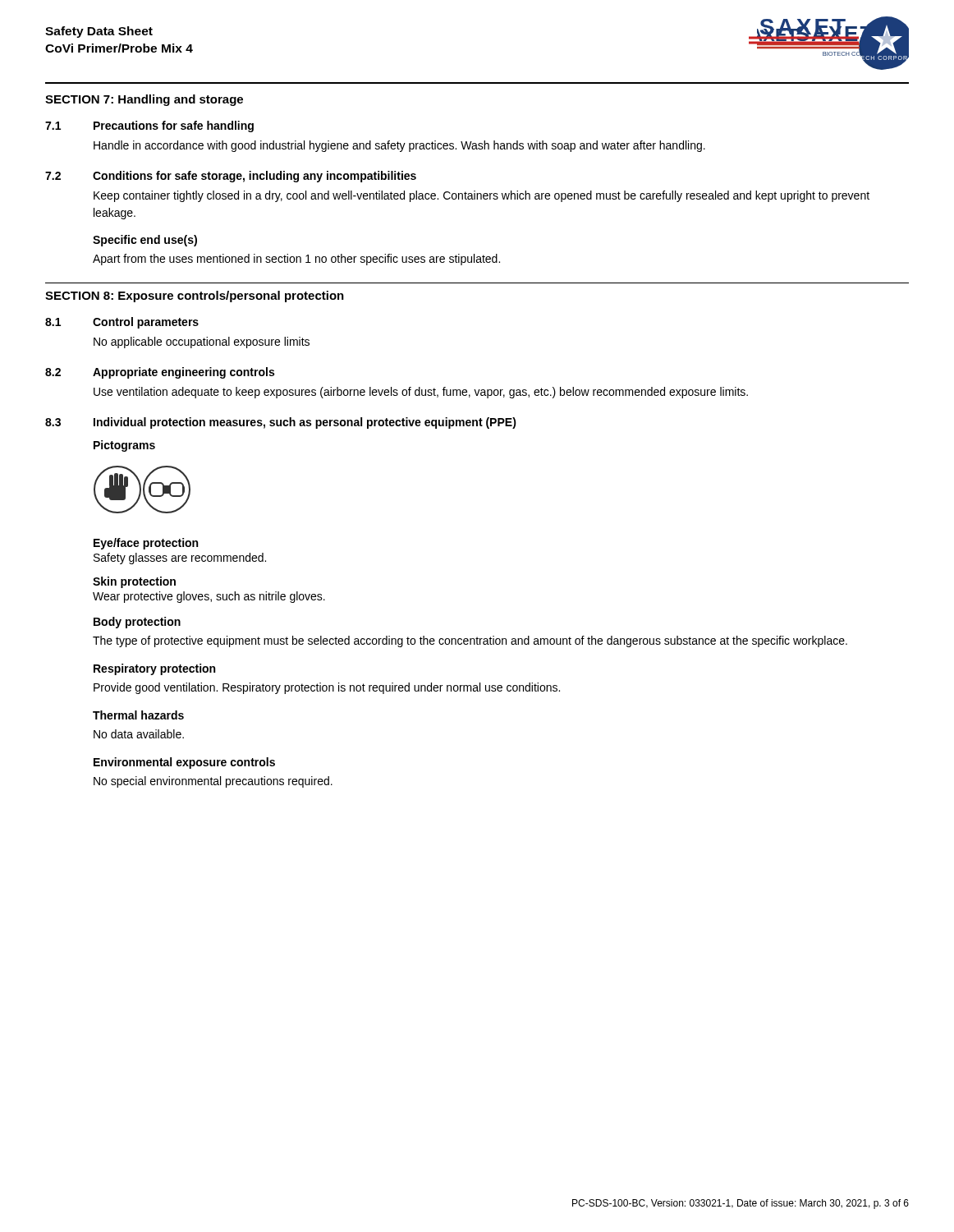The width and height of the screenshot is (954, 1232).
Task: Click the passage that begins "Apart from the uses mentioned in section"
Action: pyautogui.click(x=297, y=259)
